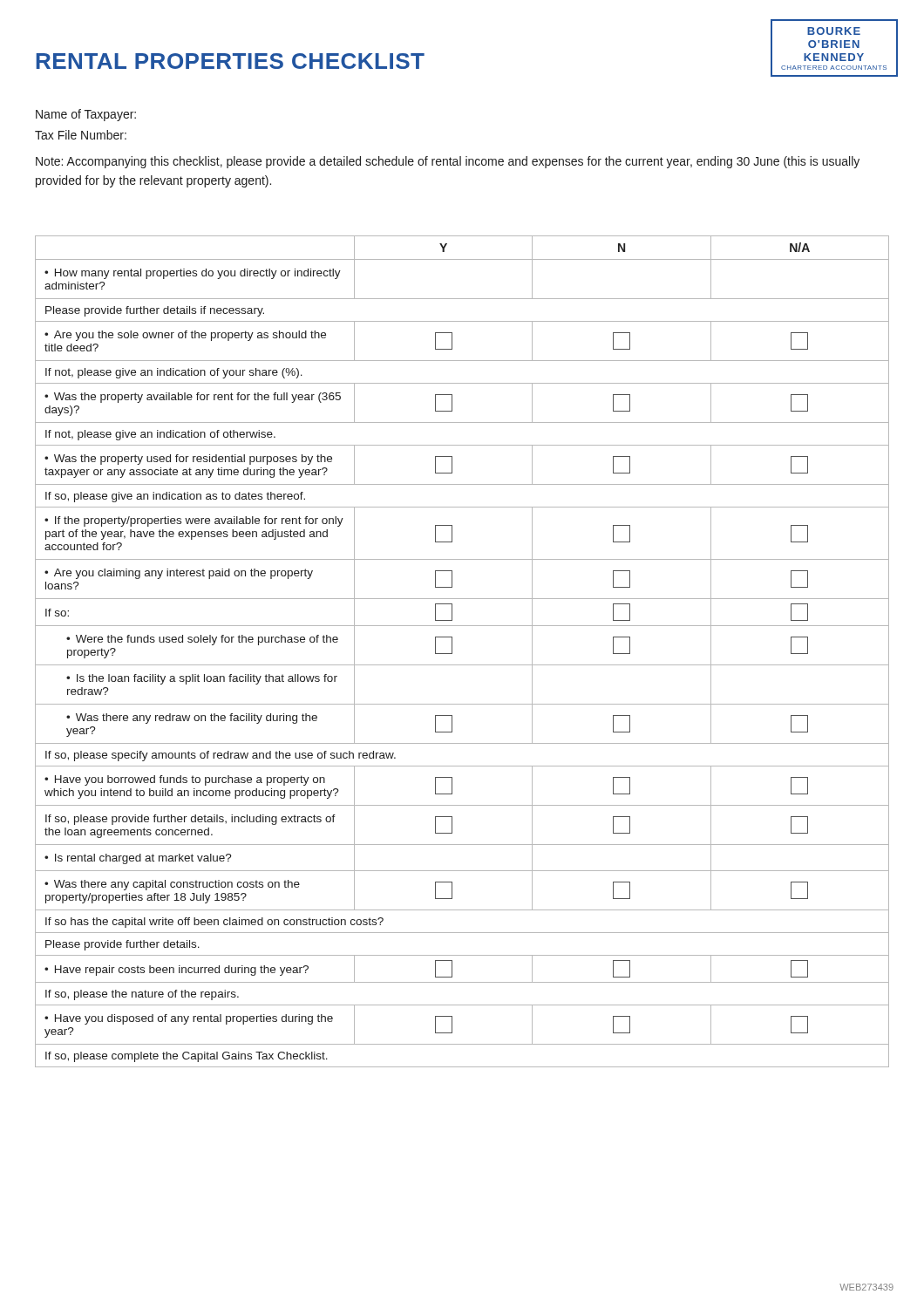Find the title that reads "RENTAL PROPERTIES CHECKLIST"
924x1308 pixels.
(x=230, y=61)
